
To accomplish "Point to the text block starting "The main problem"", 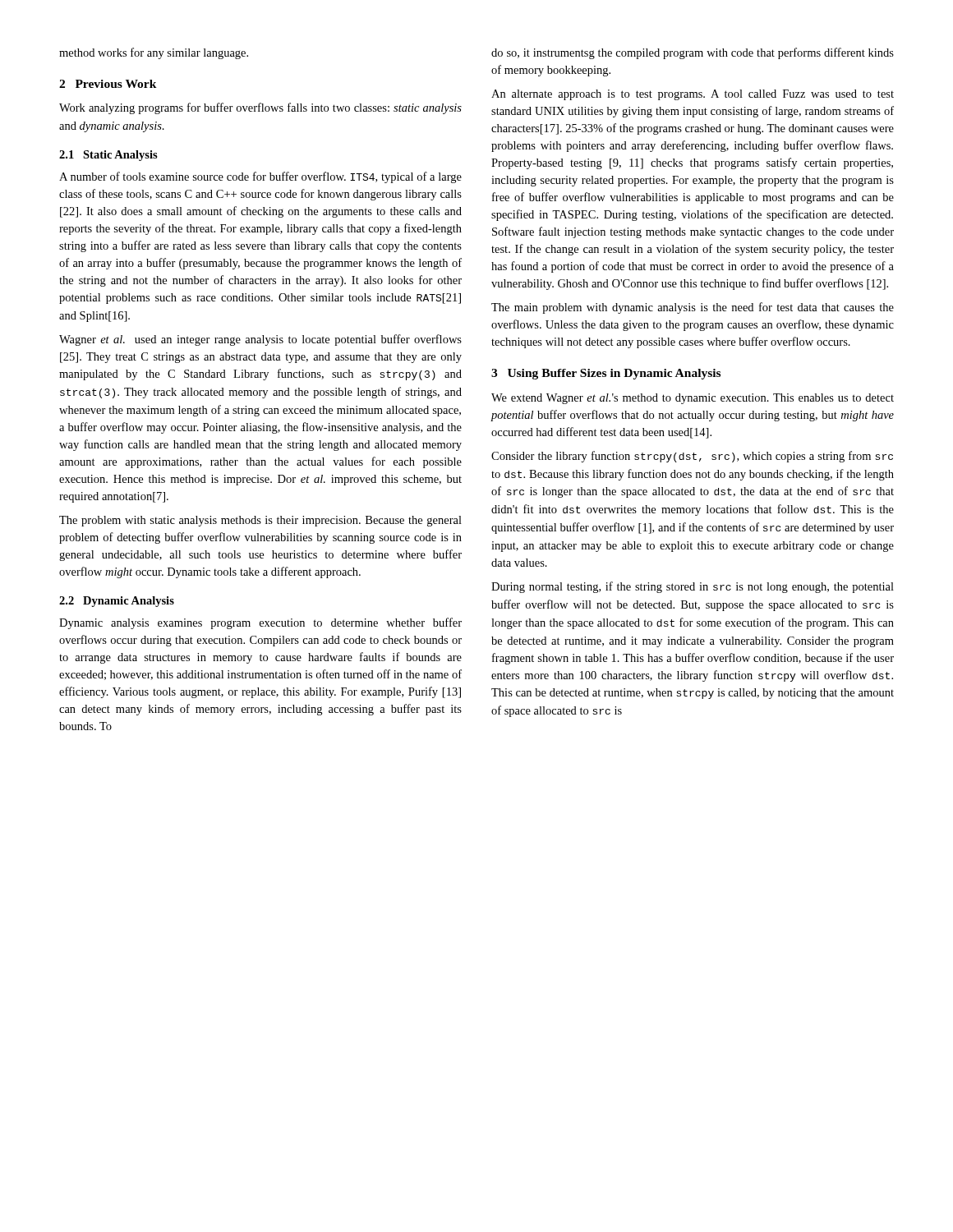I will 693,325.
